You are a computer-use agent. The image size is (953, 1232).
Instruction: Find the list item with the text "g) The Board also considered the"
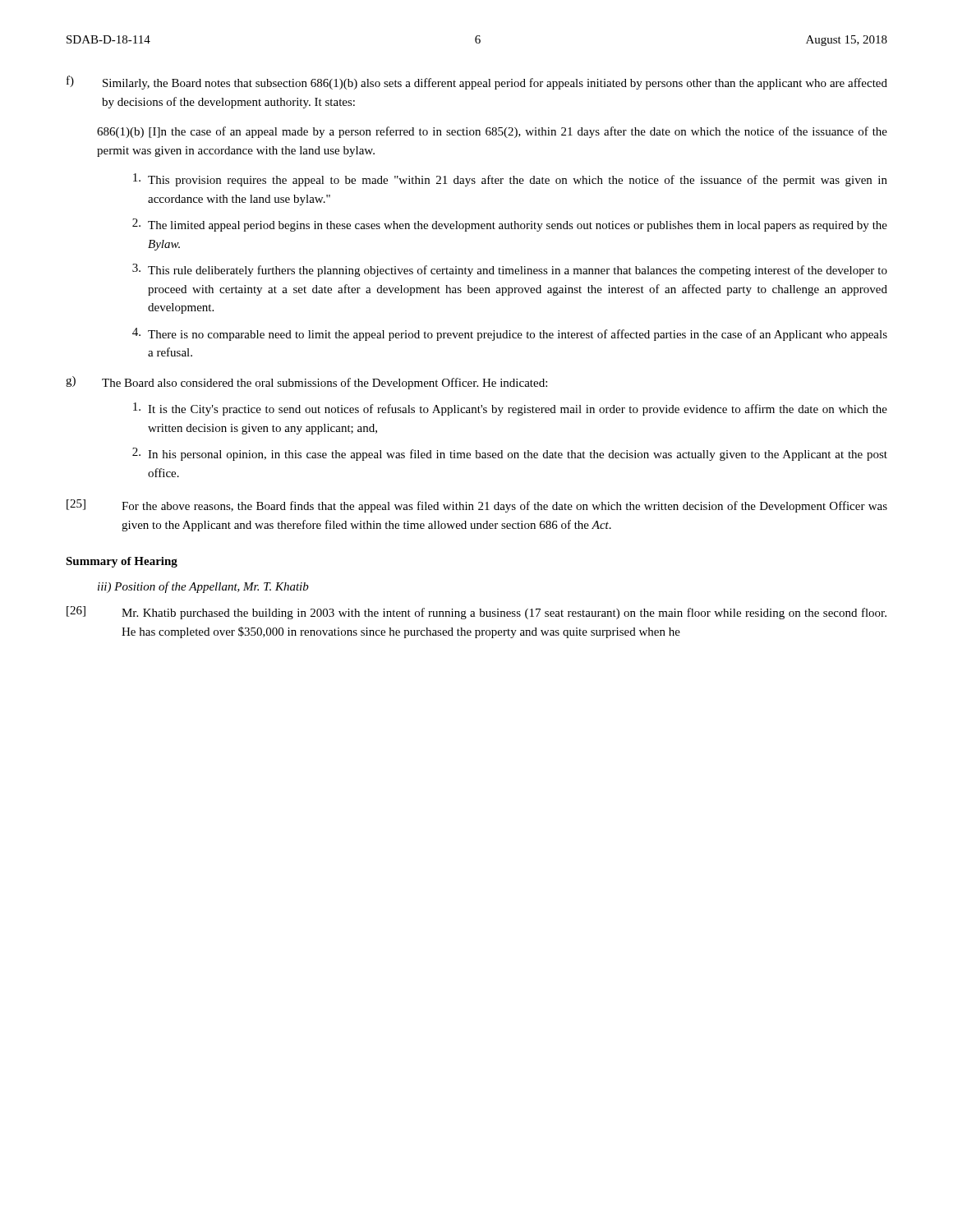[476, 383]
